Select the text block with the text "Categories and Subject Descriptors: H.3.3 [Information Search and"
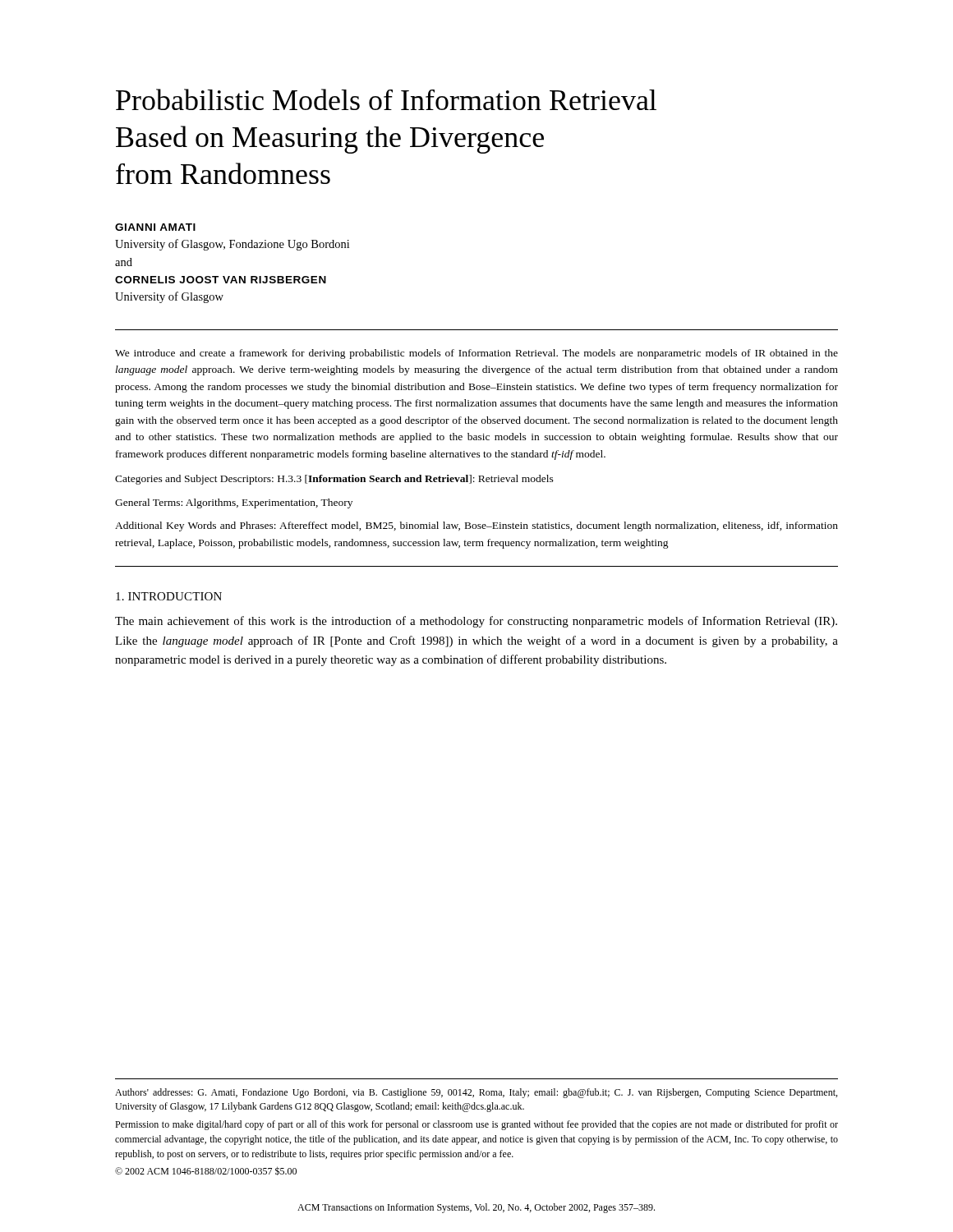Viewport: 953px width, 1232px height. 476,479
